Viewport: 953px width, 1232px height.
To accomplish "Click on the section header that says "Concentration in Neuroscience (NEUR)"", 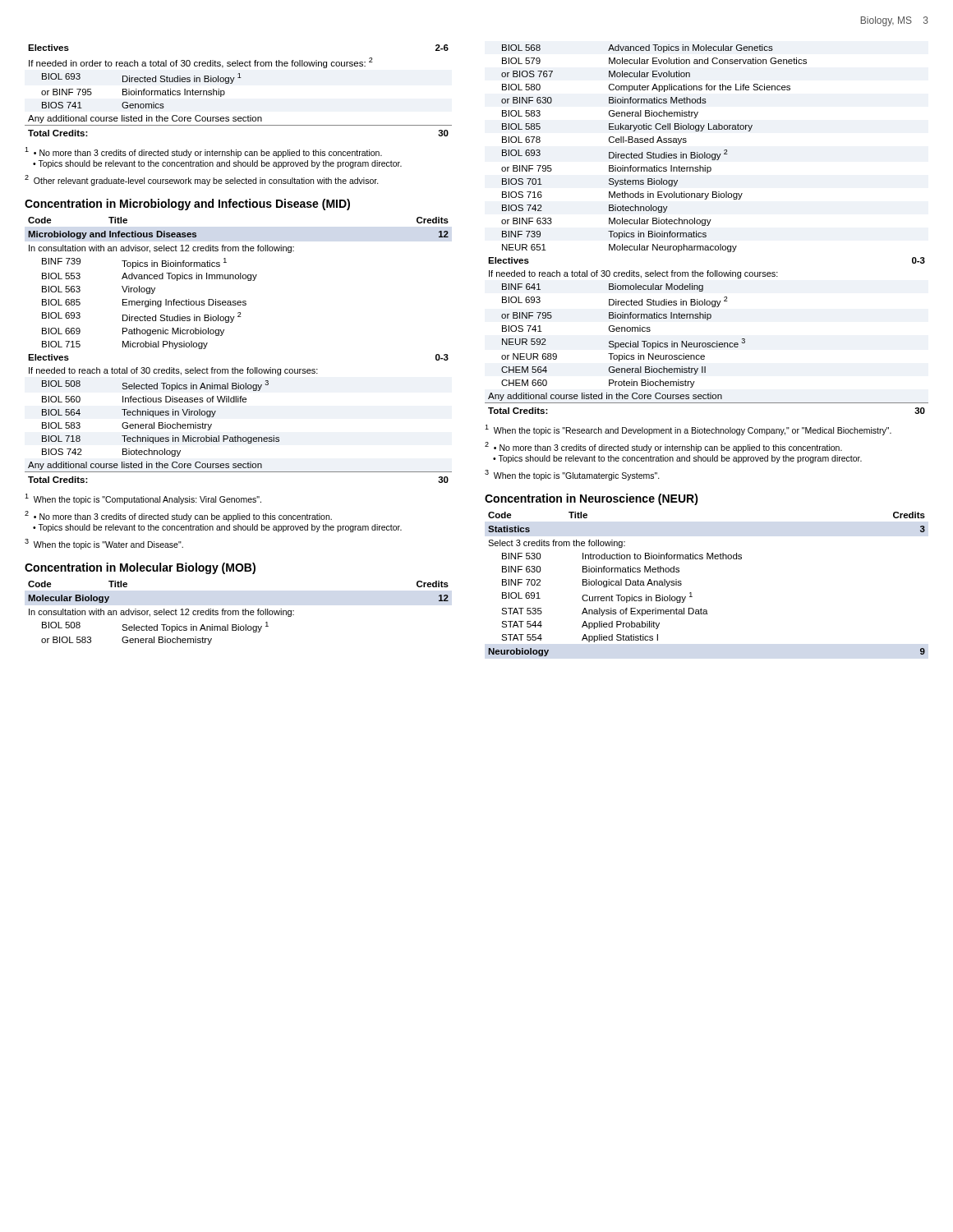I will coord(591,499).
